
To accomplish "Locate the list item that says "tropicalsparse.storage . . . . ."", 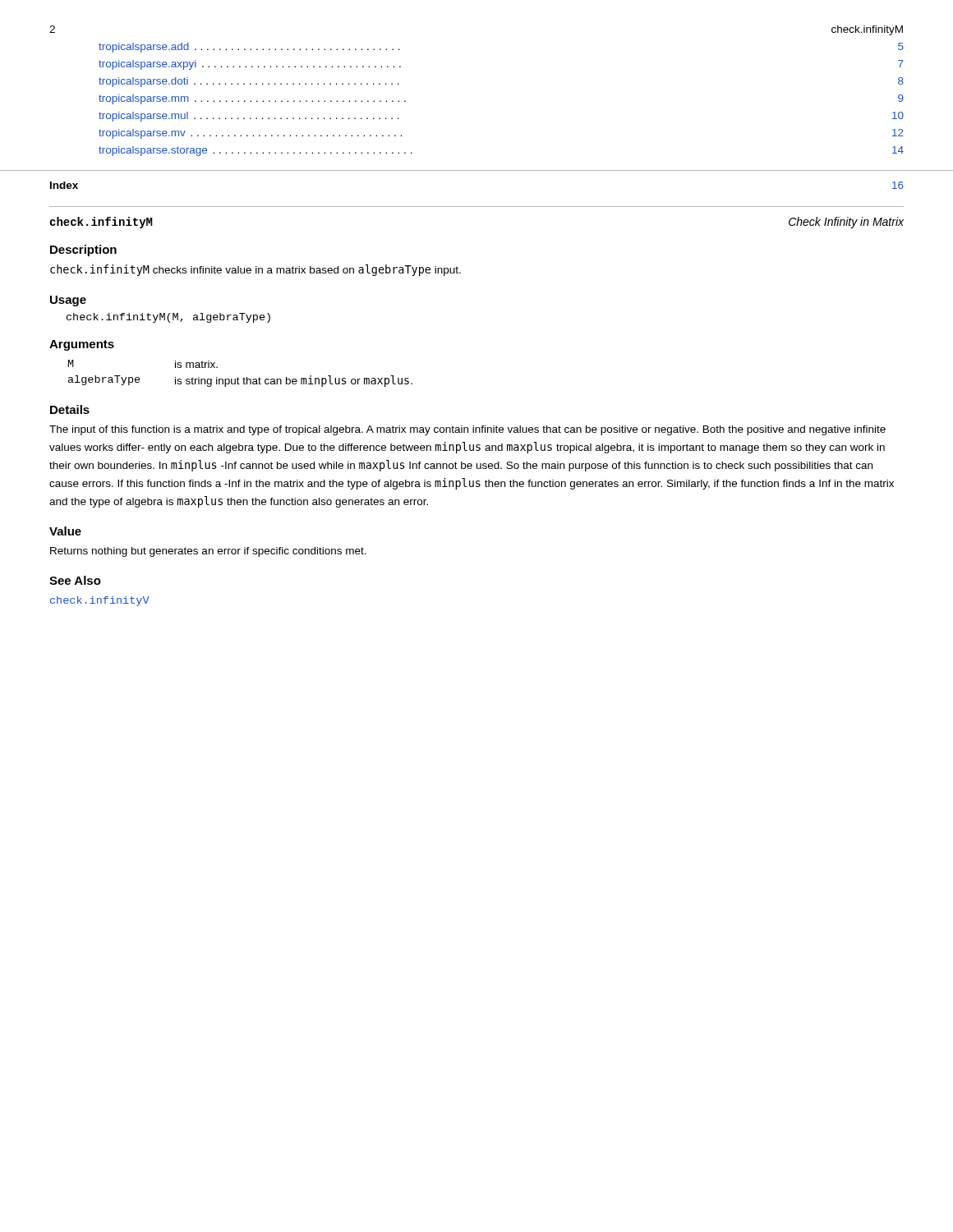I will pyautogui.click(x=149, y=151).
